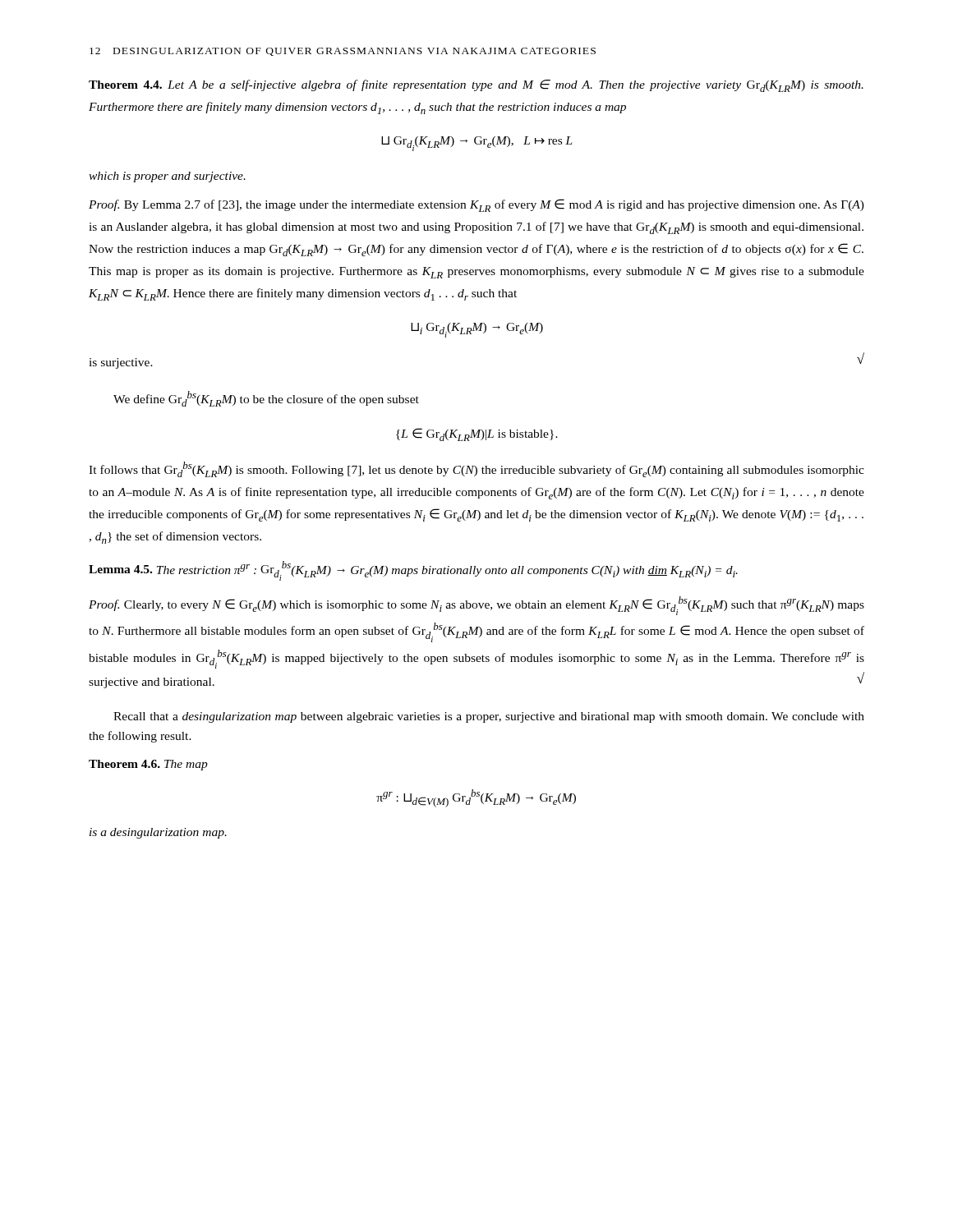Locate the section header that opens with "Theorem 4.4. Let A be a self-injective"
Viewport: 953px width, 1232px height.
coord(476,97)
